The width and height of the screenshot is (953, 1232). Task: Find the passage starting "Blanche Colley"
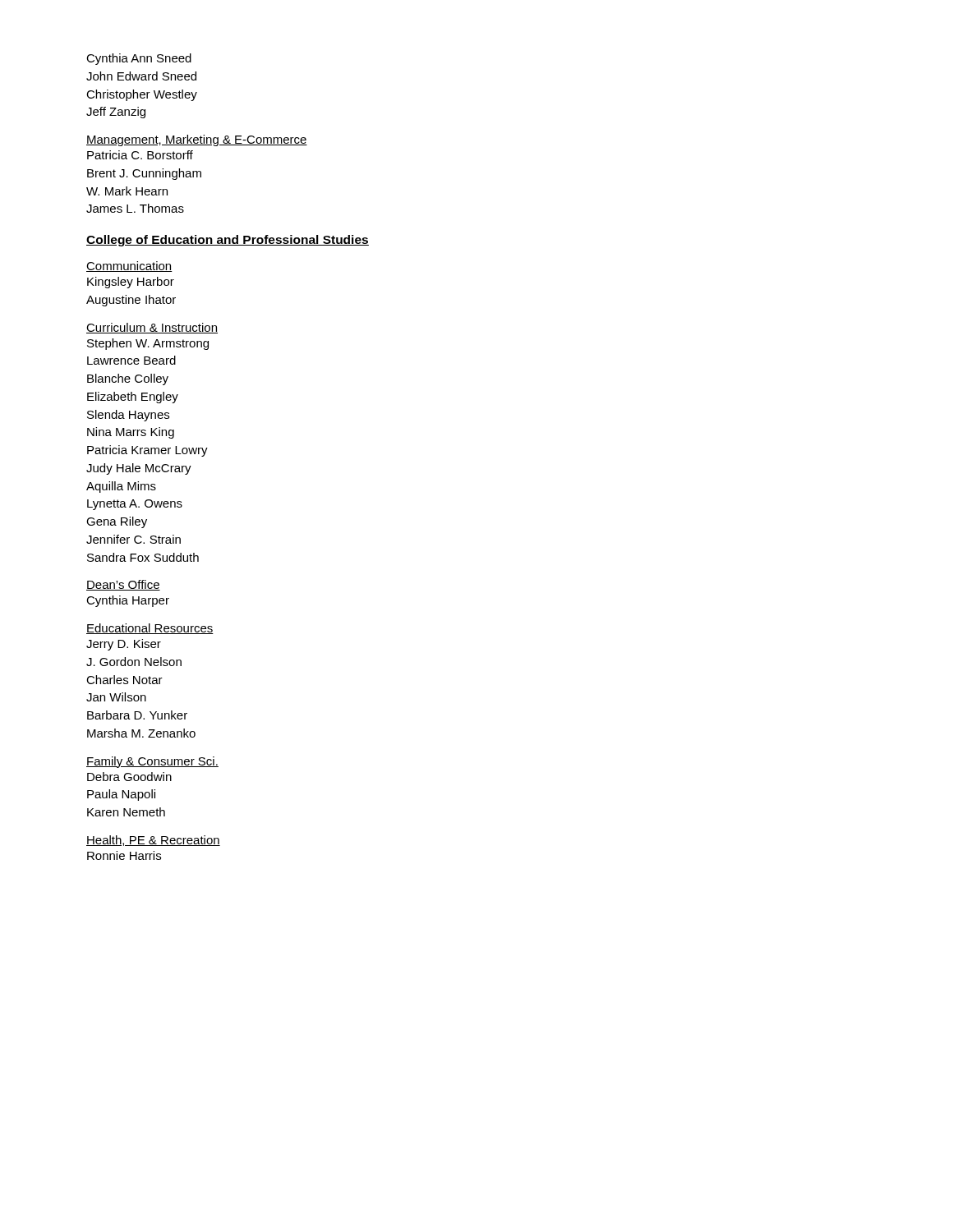click(127, 378)
